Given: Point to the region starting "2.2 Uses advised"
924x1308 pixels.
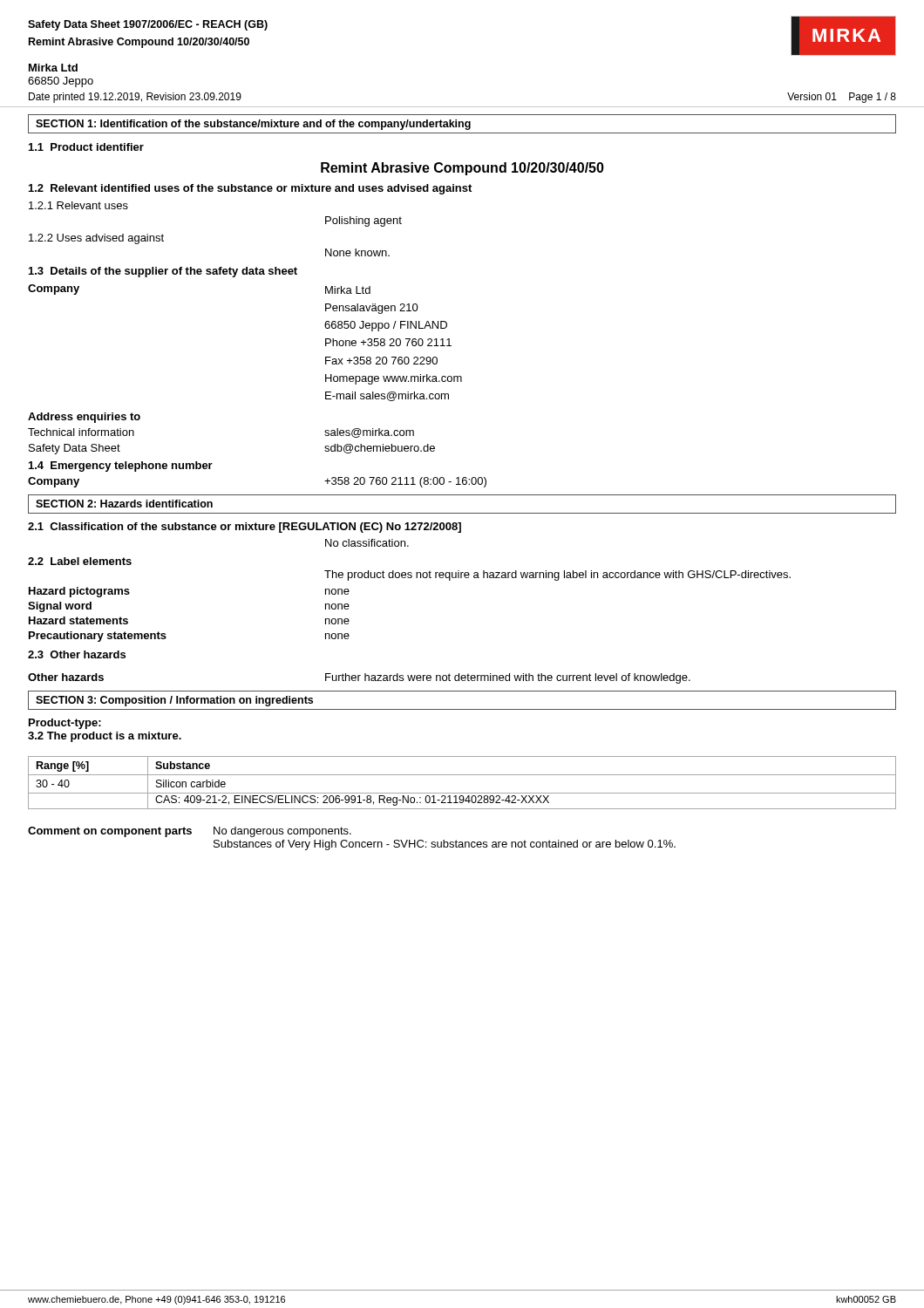Looking at the screenshot, I should (x=96, y=239).
